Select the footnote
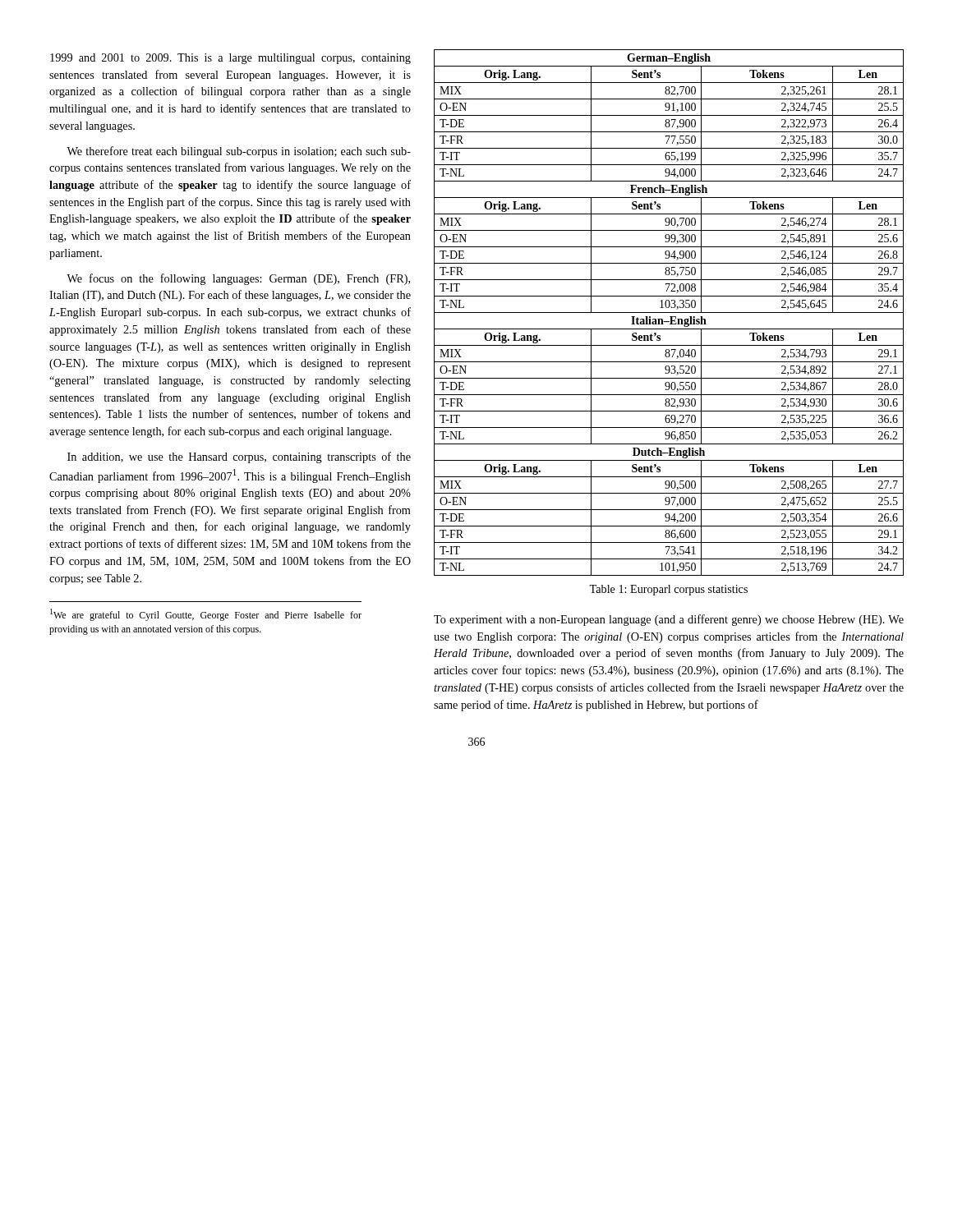Image resolution: width=953 pixels, height=1232 pixels. click(205, 621)
